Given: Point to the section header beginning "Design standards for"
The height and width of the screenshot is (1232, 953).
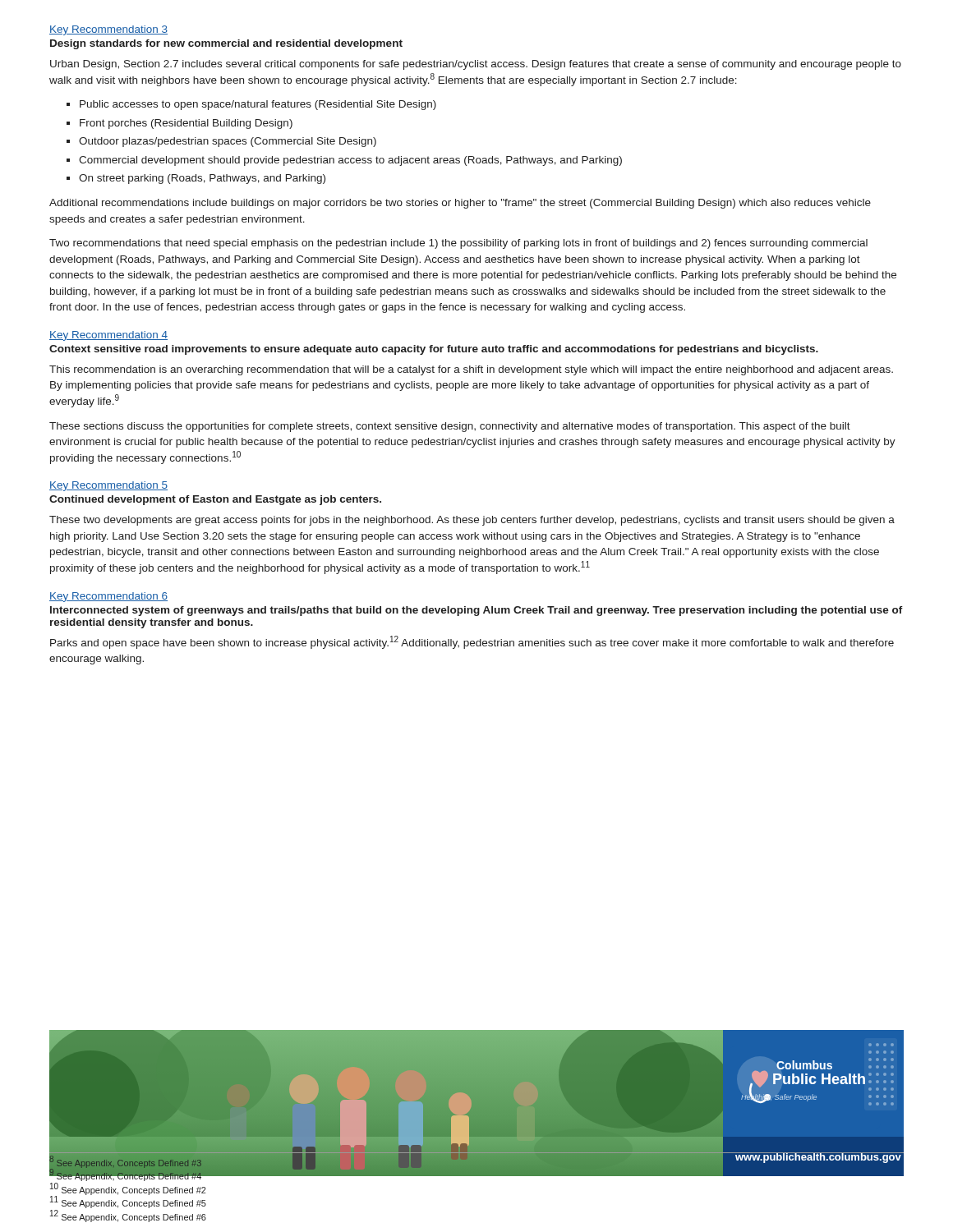Looking at the screenshot, I should (226, 43).
